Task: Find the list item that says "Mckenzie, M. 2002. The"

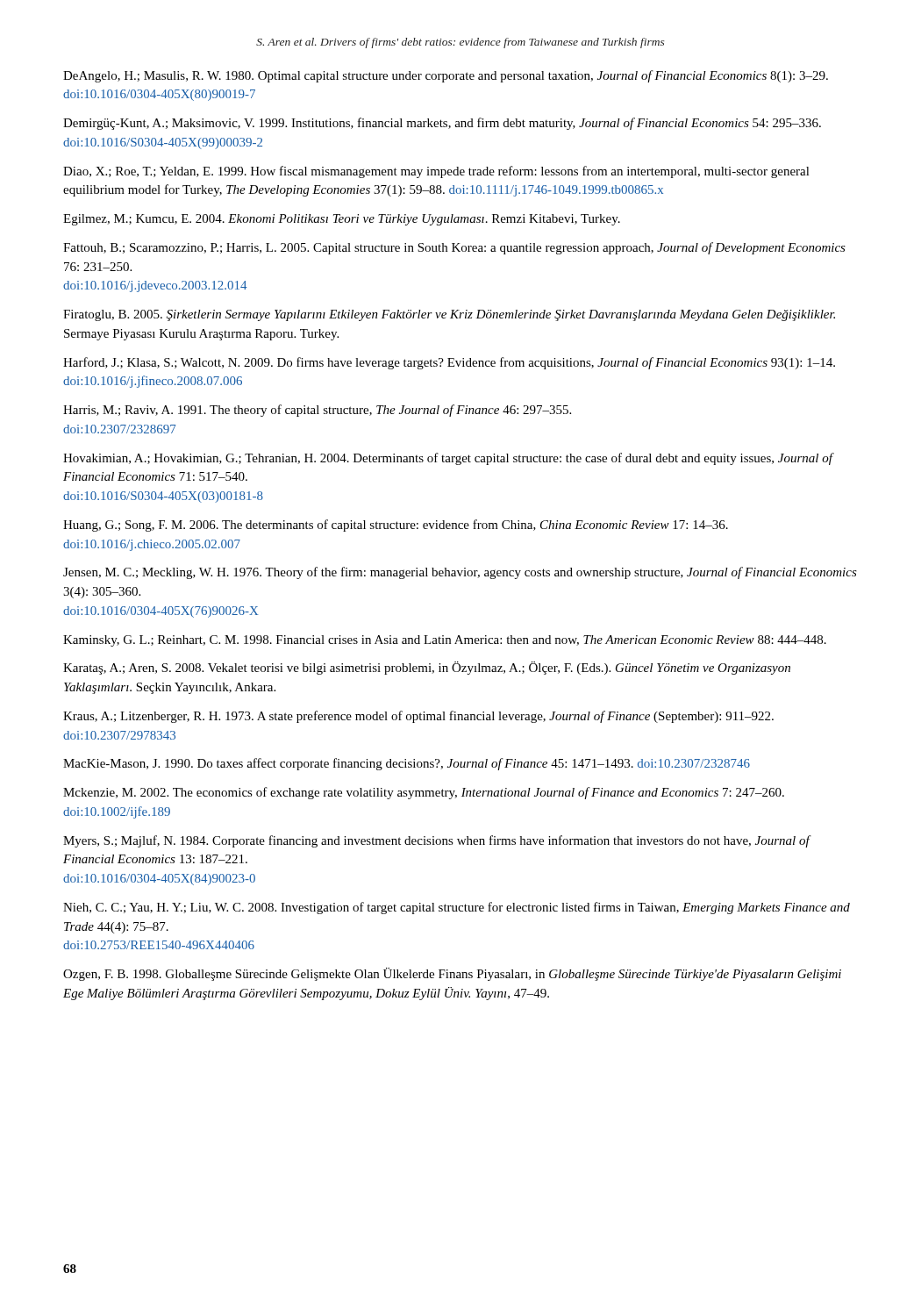Action: point(424,802)
